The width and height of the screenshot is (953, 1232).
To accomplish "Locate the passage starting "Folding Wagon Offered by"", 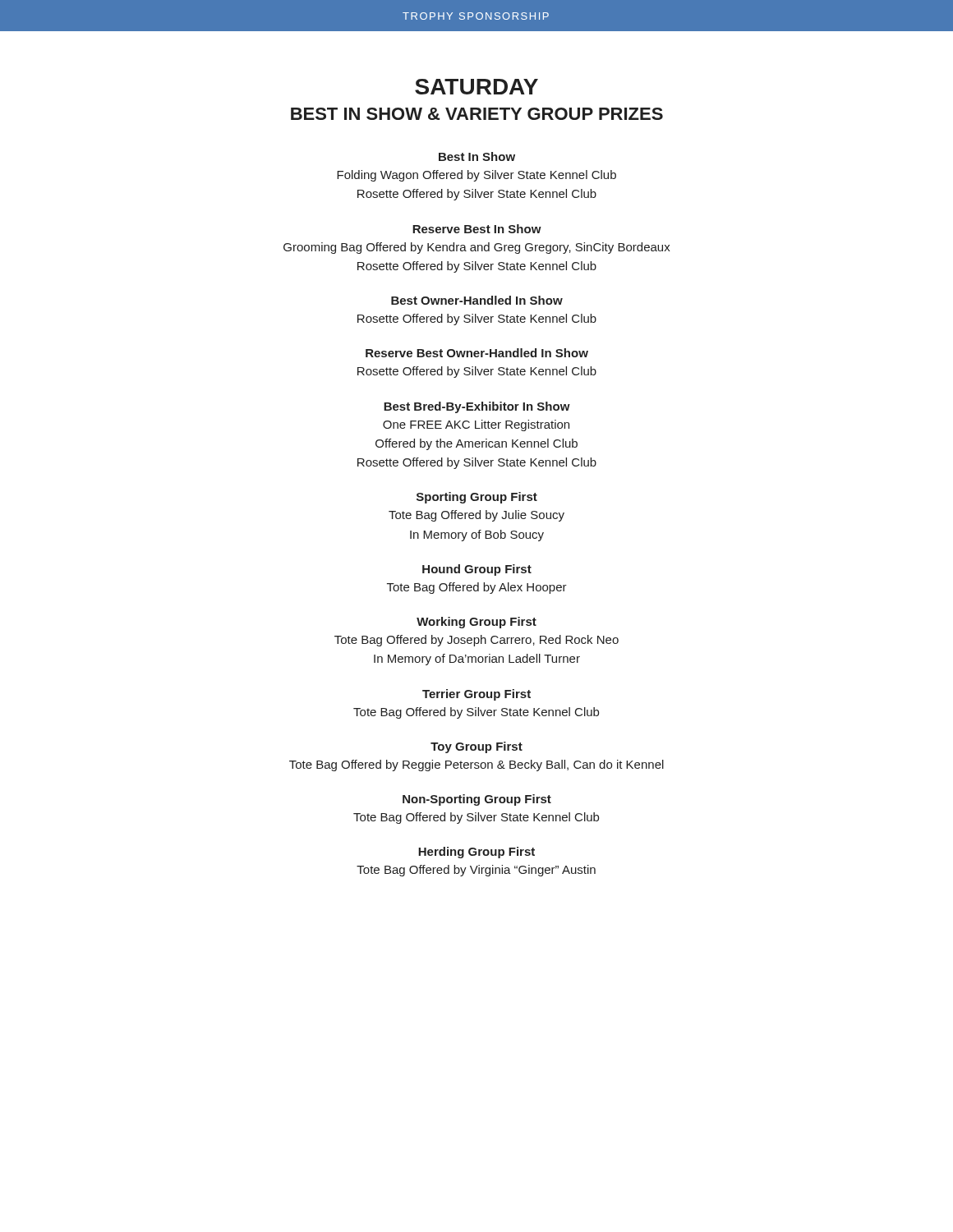I will point(476,184).
